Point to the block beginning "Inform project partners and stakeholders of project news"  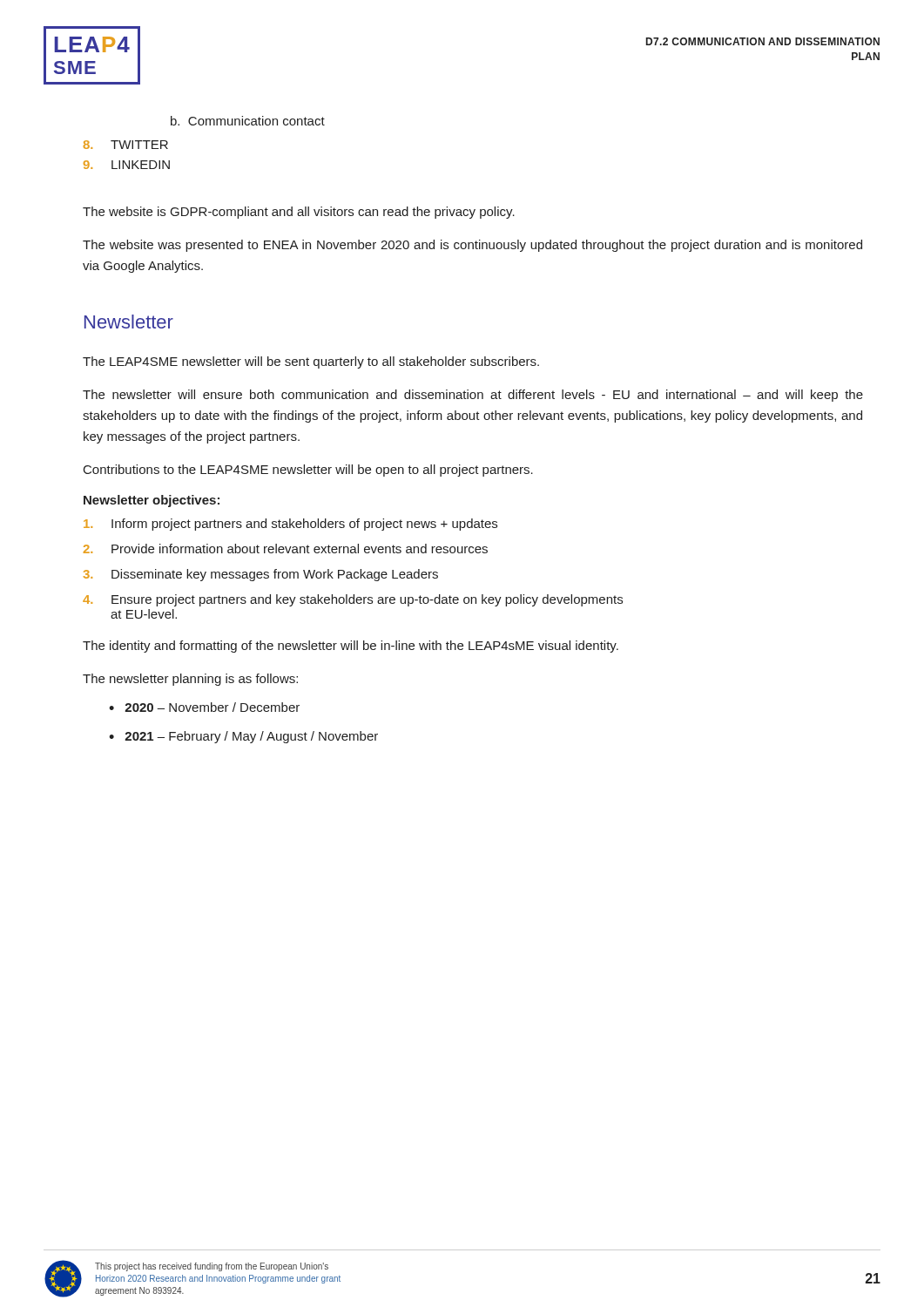point(290,523)
